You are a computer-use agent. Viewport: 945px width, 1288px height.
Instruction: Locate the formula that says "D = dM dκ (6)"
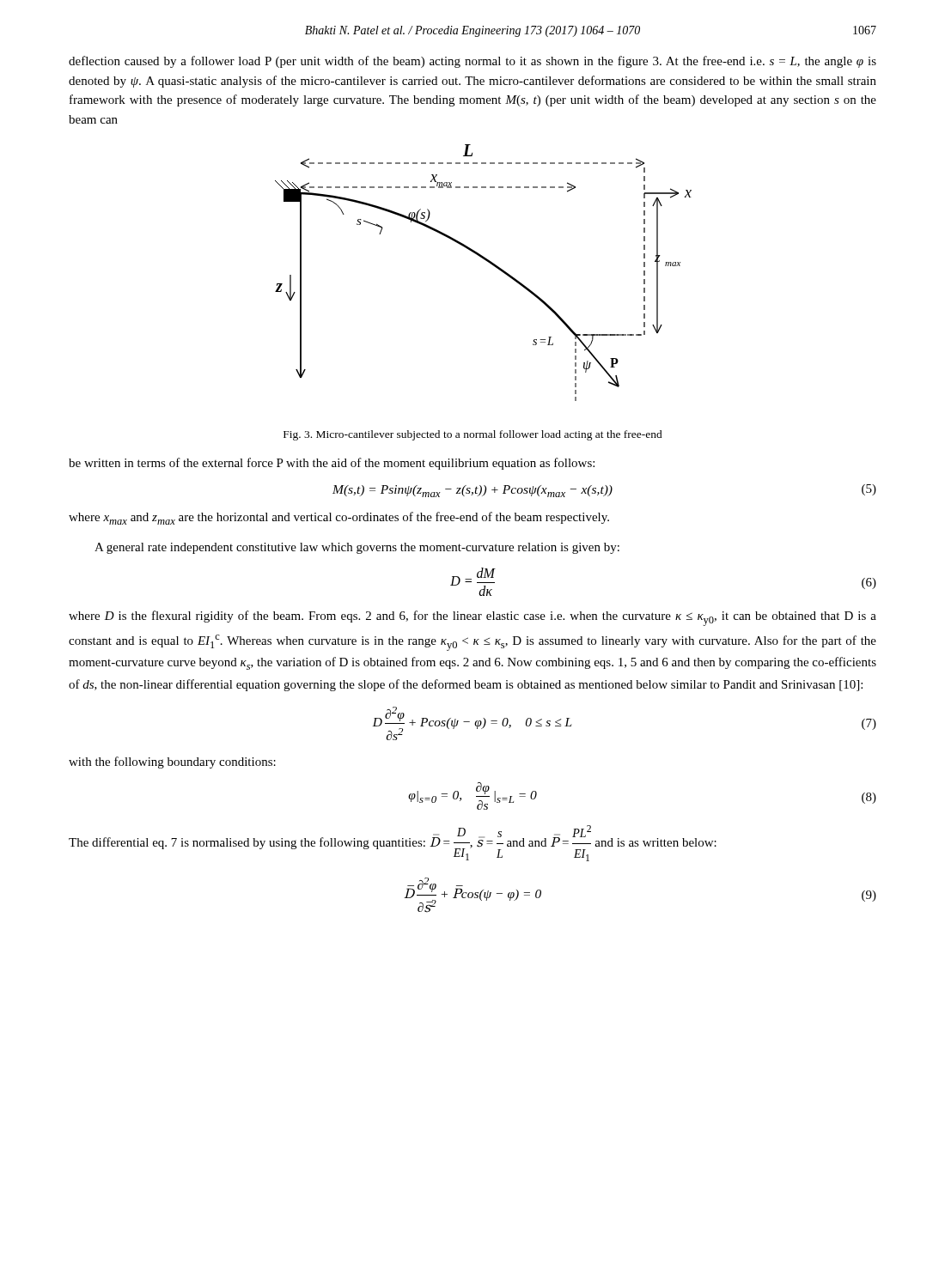pos(486,583)
